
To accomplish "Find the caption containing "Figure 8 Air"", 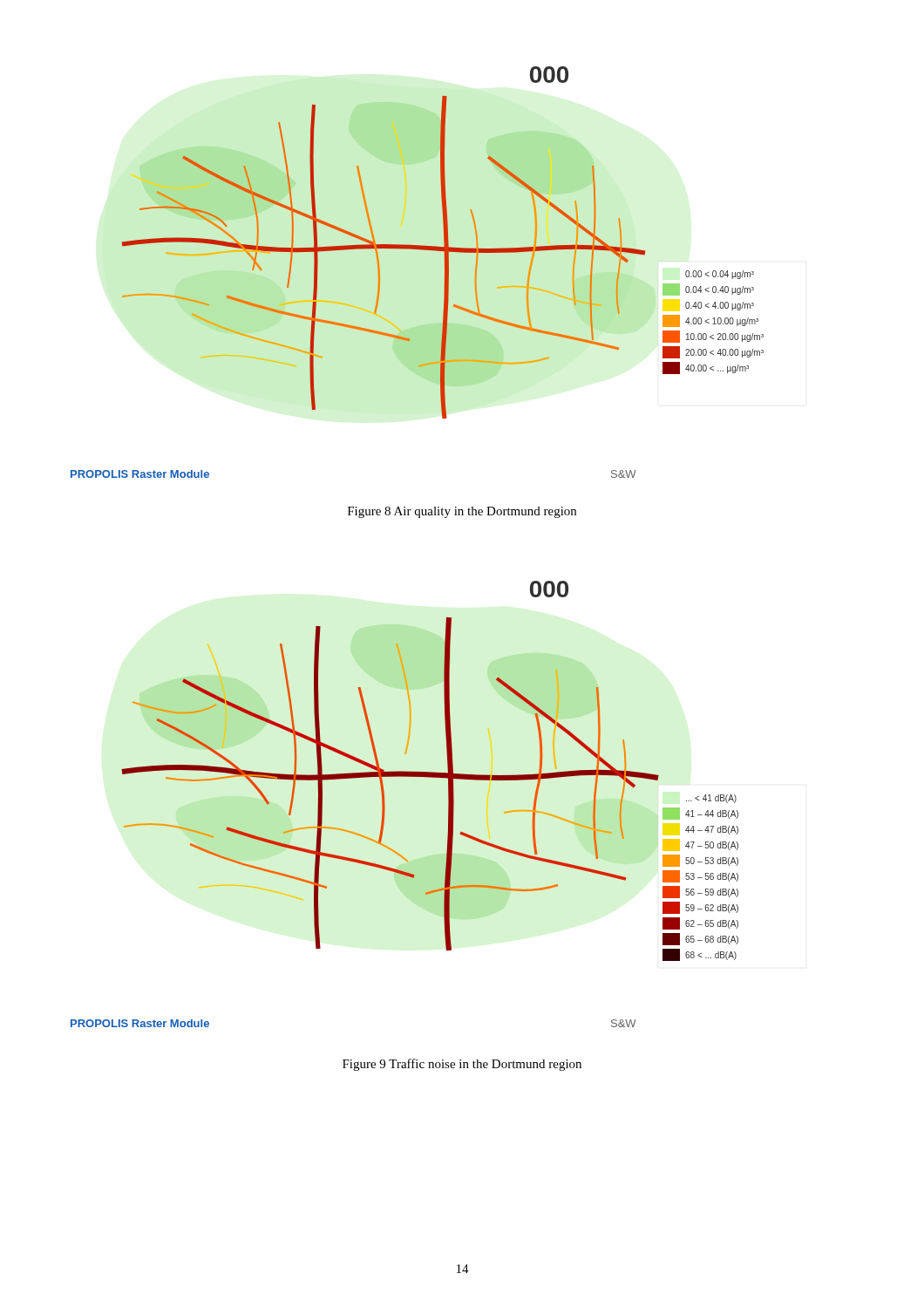I will (462, 511).
